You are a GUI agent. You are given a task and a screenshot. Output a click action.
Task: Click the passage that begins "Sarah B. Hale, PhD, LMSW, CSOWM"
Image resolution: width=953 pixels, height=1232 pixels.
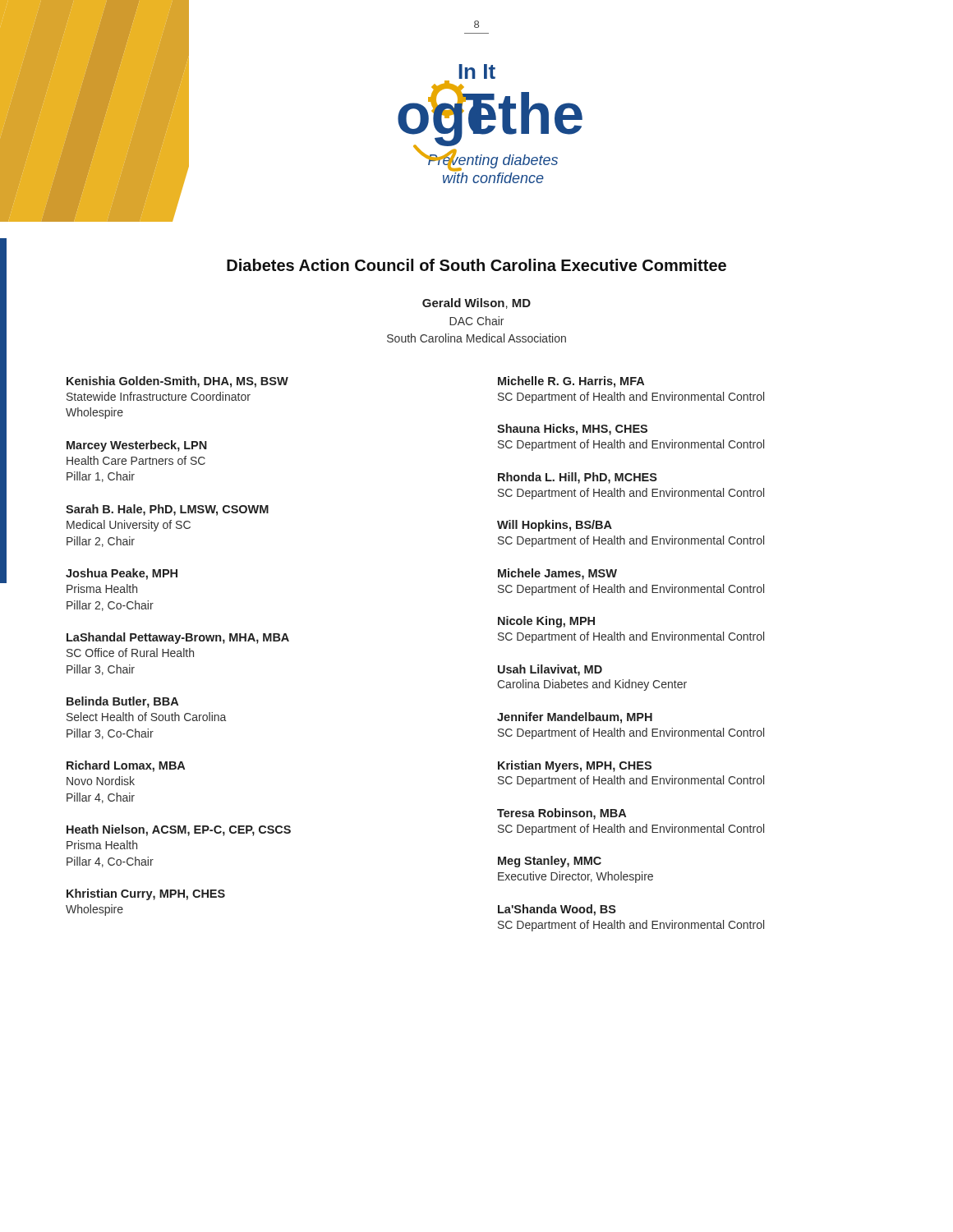point(167,510)
